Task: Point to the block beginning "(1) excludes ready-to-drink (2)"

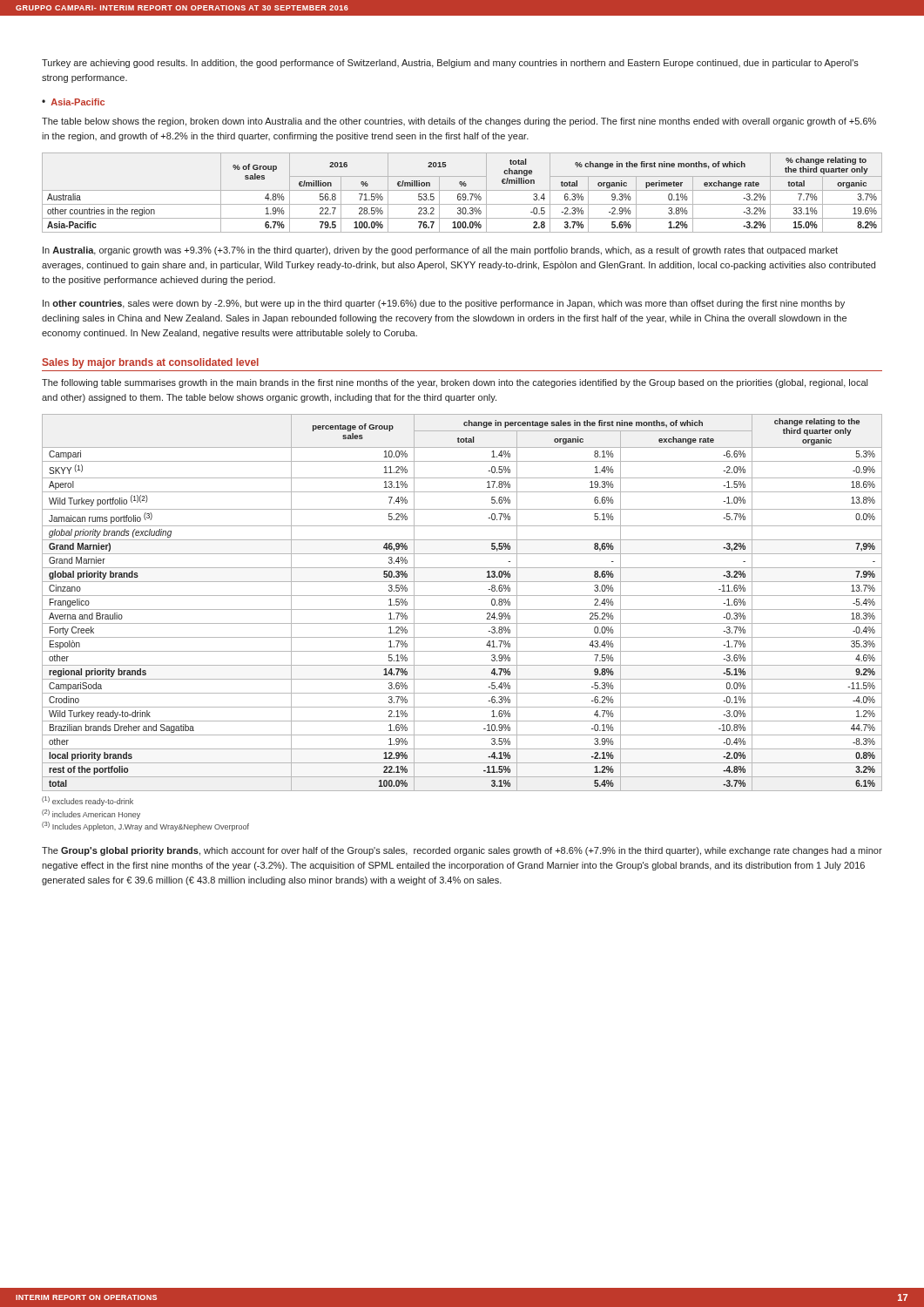Action: tap(145, 813)
